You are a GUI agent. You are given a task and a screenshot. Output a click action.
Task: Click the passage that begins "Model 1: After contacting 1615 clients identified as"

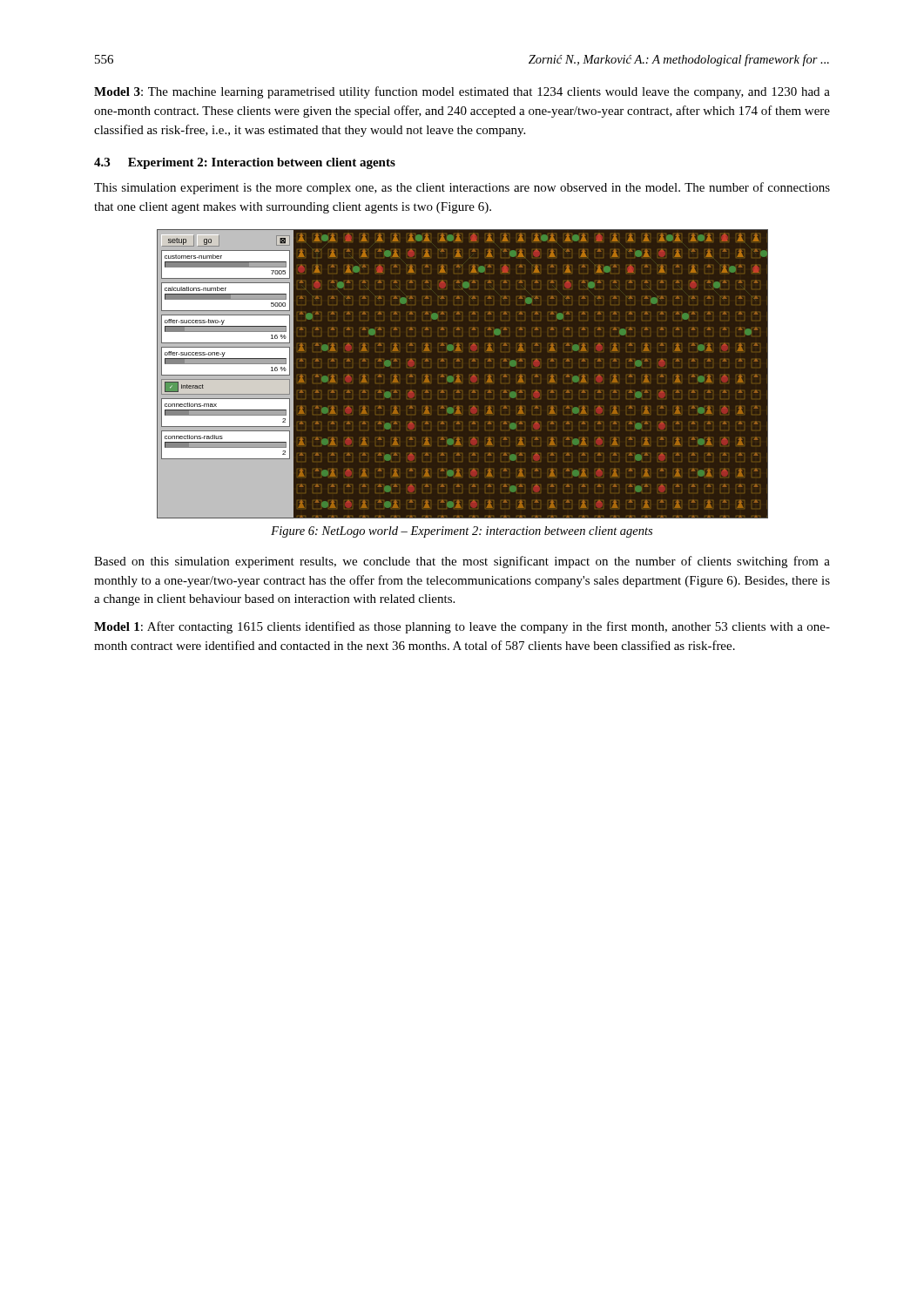[x=462, y=636]
